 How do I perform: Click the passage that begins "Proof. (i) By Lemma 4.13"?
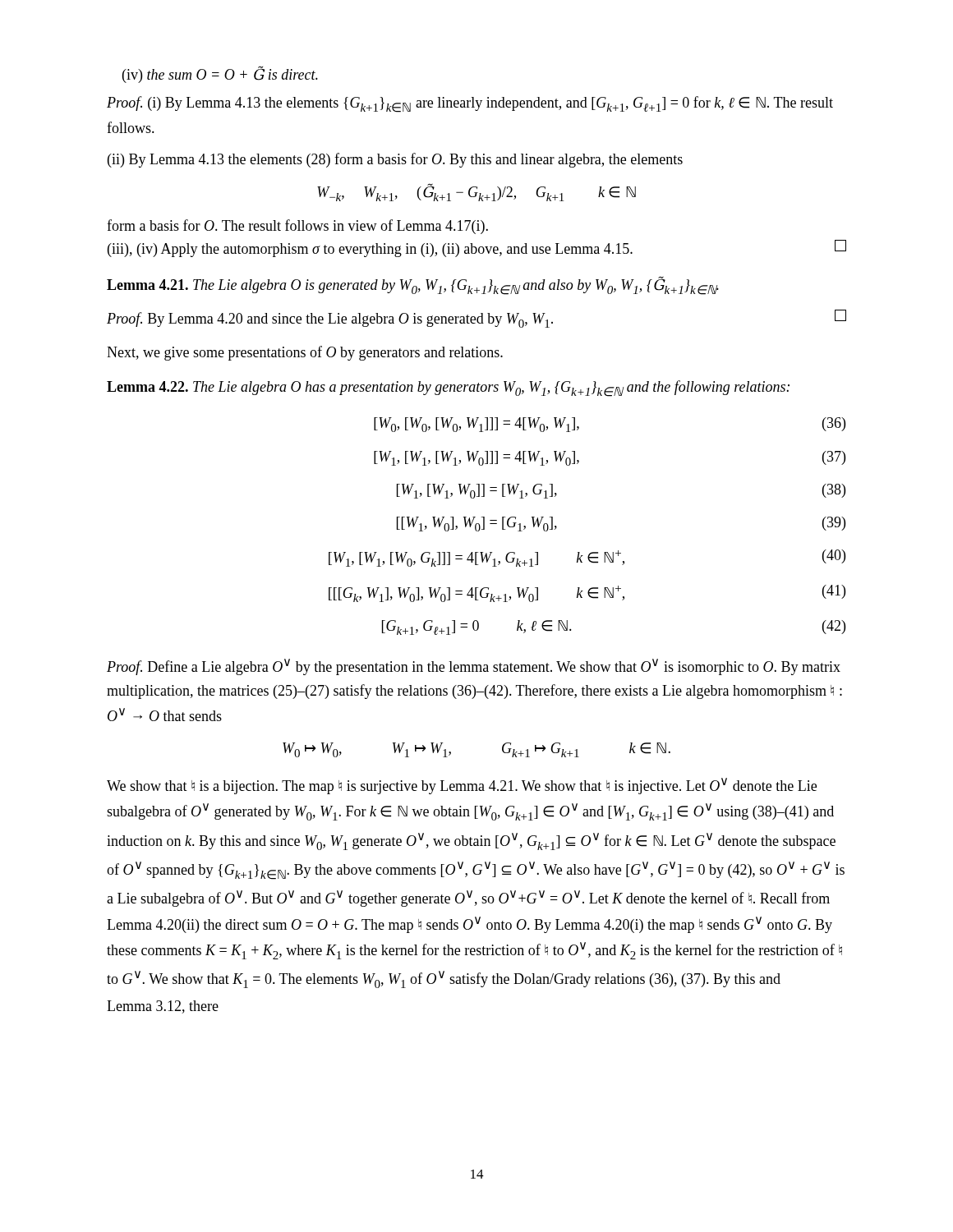[x=470, y=115]
